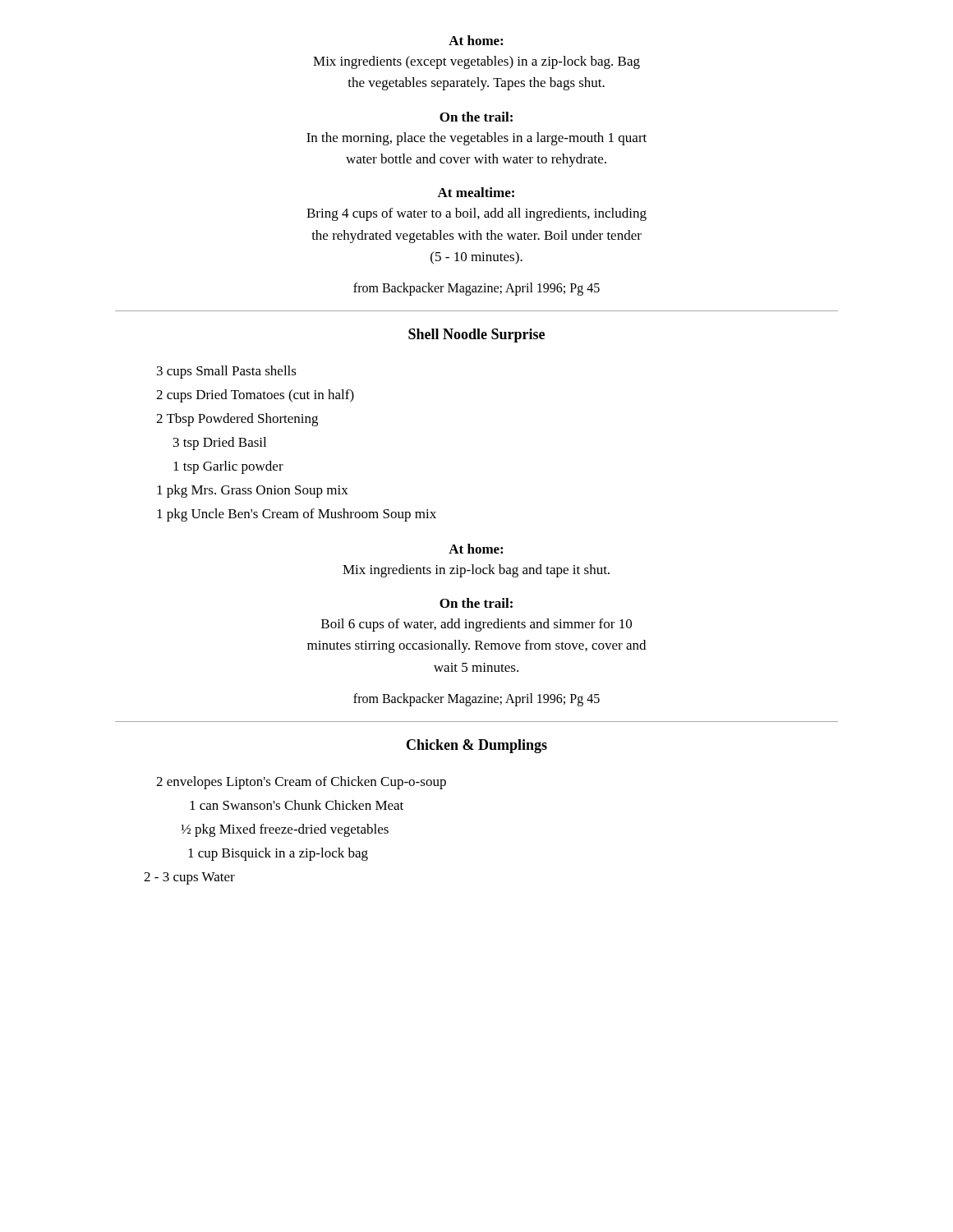Screen dimensions: 1232x953
Task: Select the text block starting "Boil 6 cups of water, add ingredients and"
Action: pyautogui.click(x=476, y=645)
